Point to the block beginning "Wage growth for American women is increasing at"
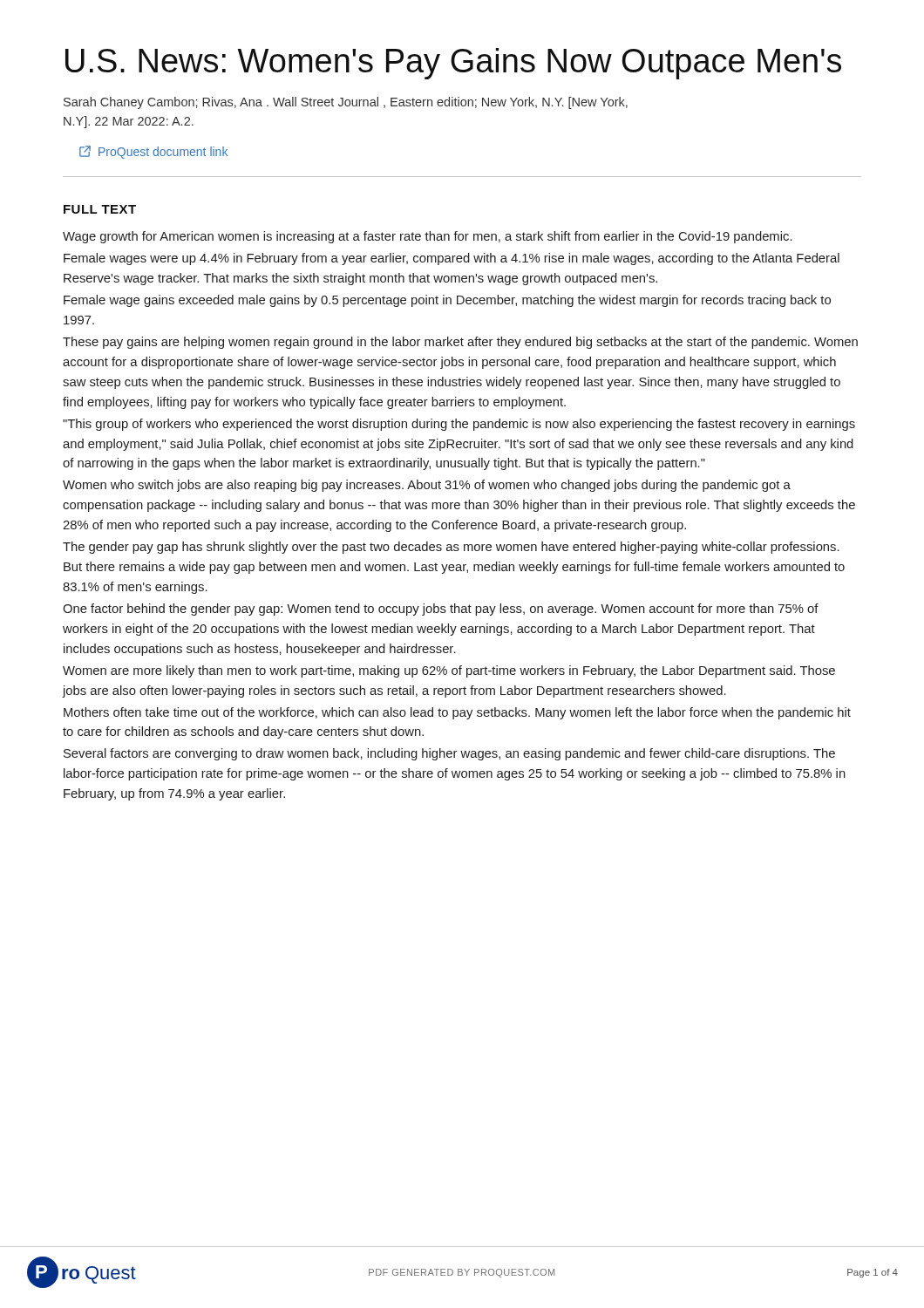 (462, 516)
